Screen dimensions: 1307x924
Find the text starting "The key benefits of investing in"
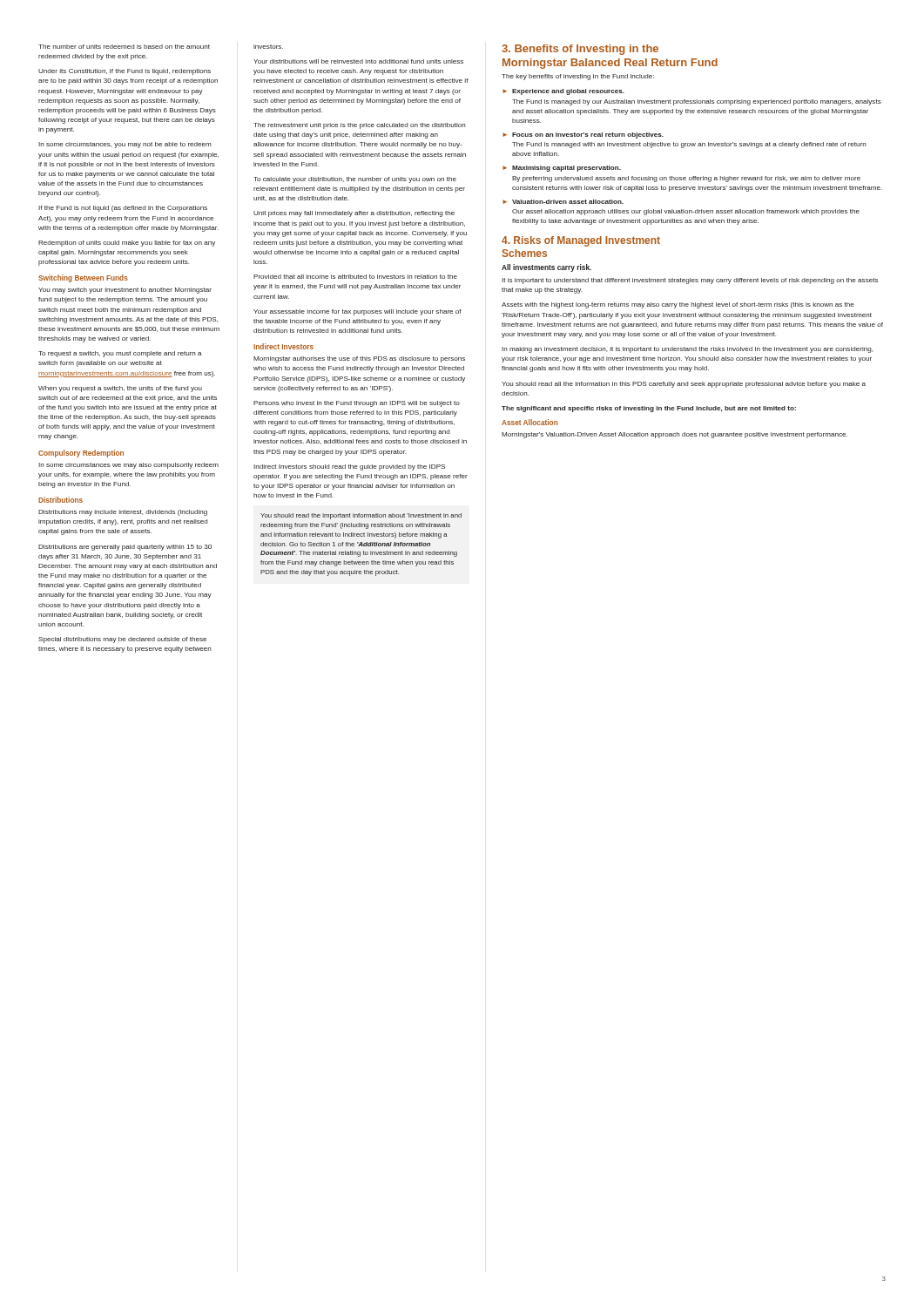pos(694,76)
